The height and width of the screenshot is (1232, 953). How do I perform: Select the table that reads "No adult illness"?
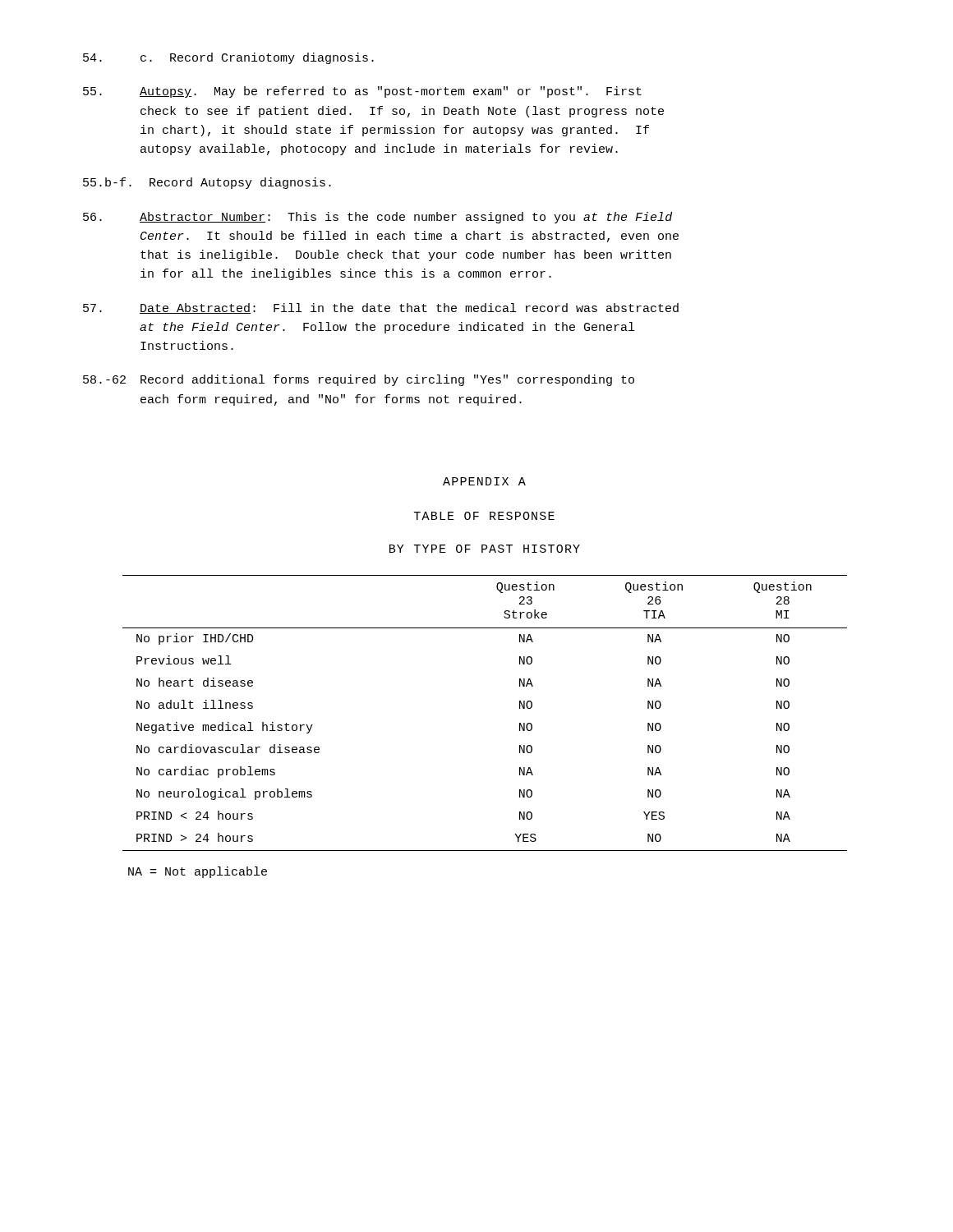click(485, 713)
